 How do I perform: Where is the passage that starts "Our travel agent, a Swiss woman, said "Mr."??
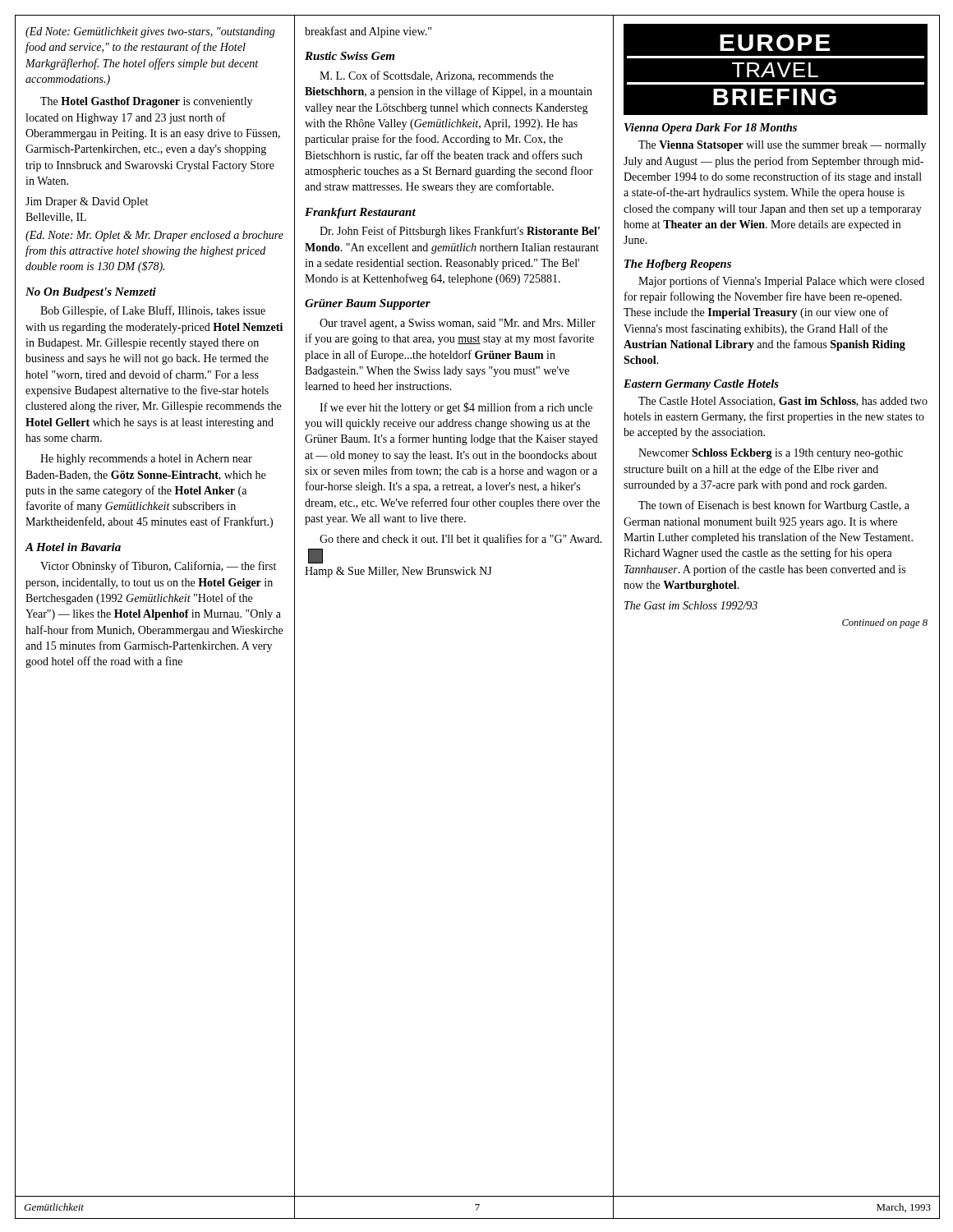coord(454,355)
